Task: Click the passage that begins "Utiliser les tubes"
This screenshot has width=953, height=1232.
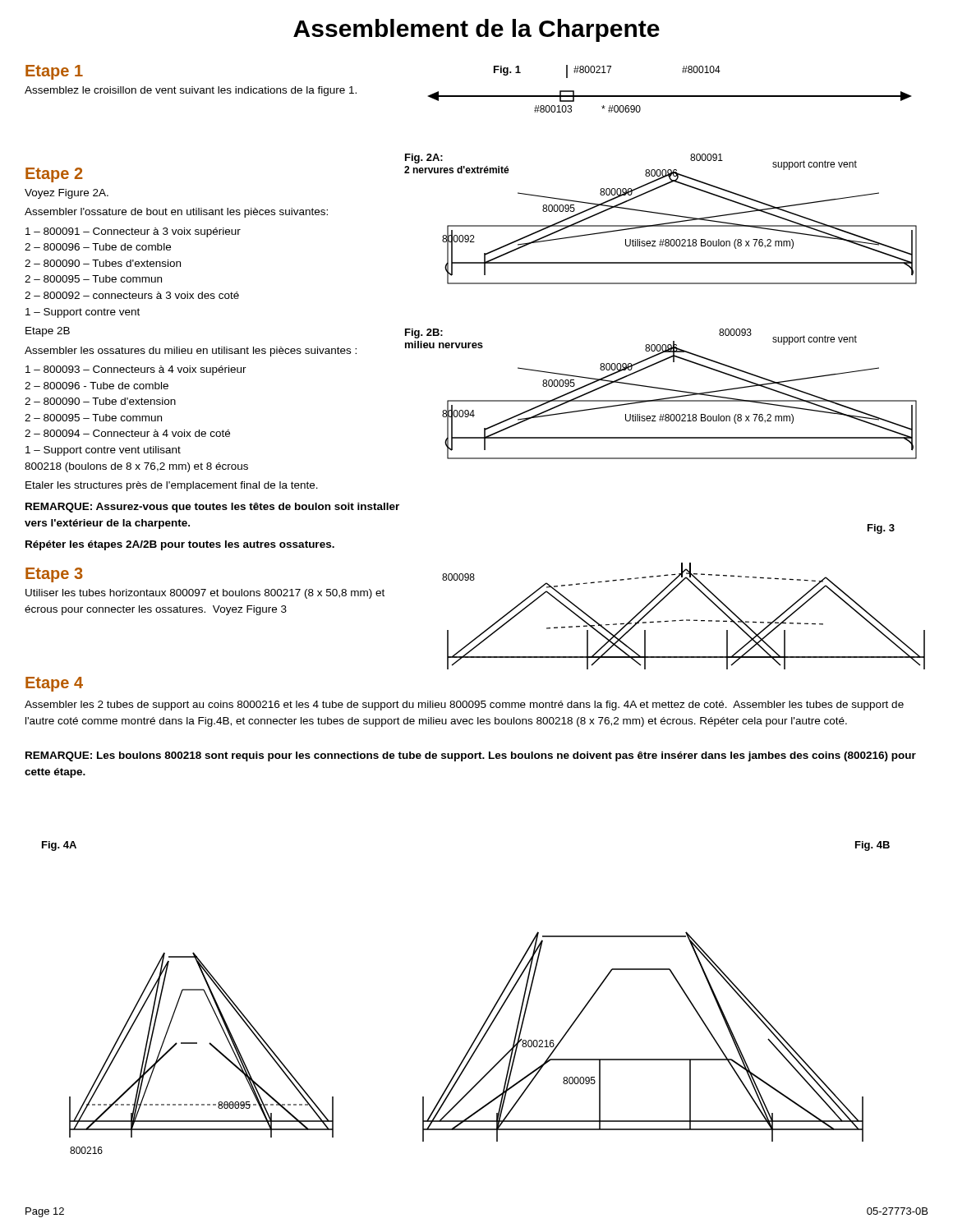Action: pyautogui.click(x=205, y=601)
